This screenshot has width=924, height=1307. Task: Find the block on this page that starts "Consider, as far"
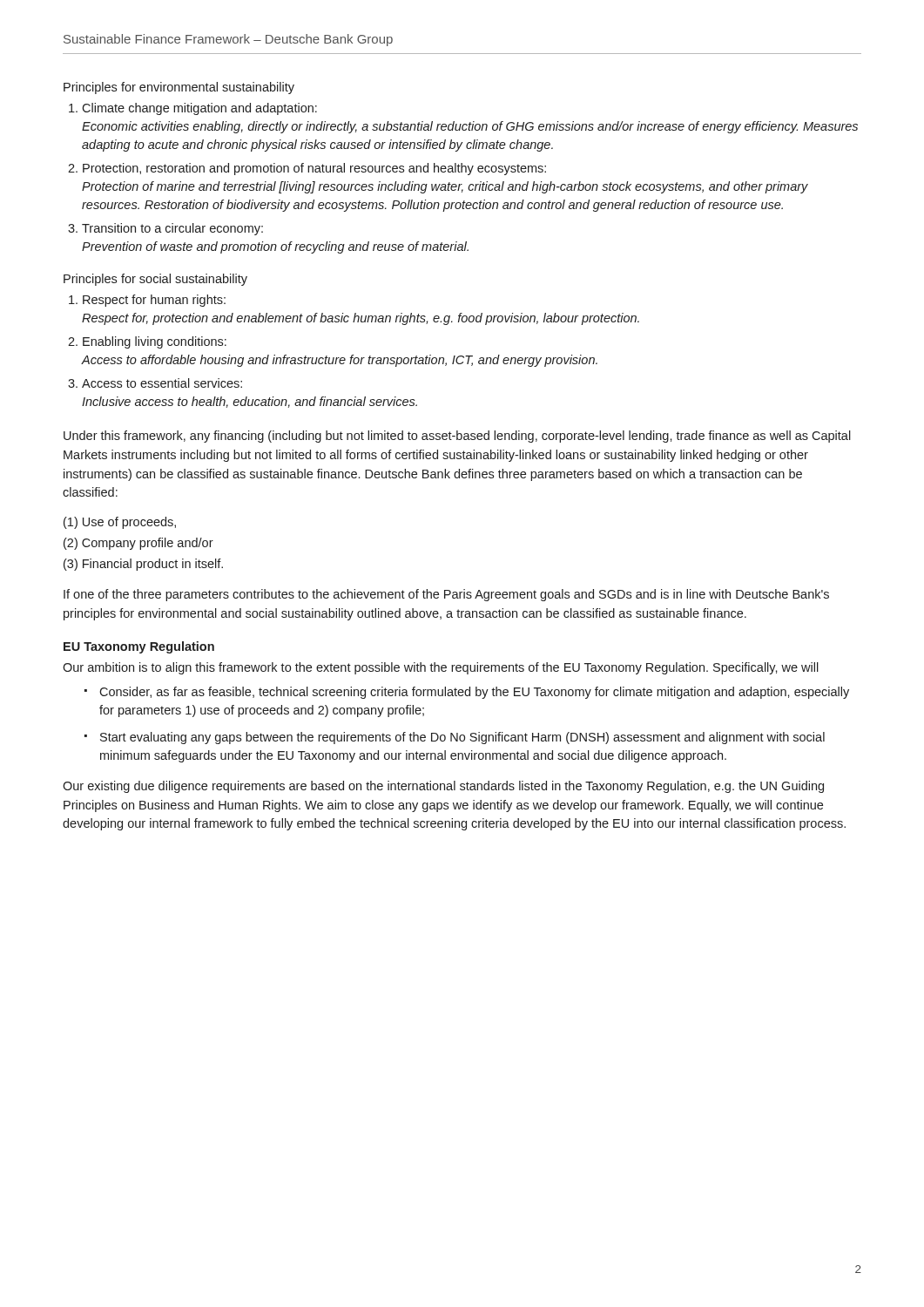[474, 701]
